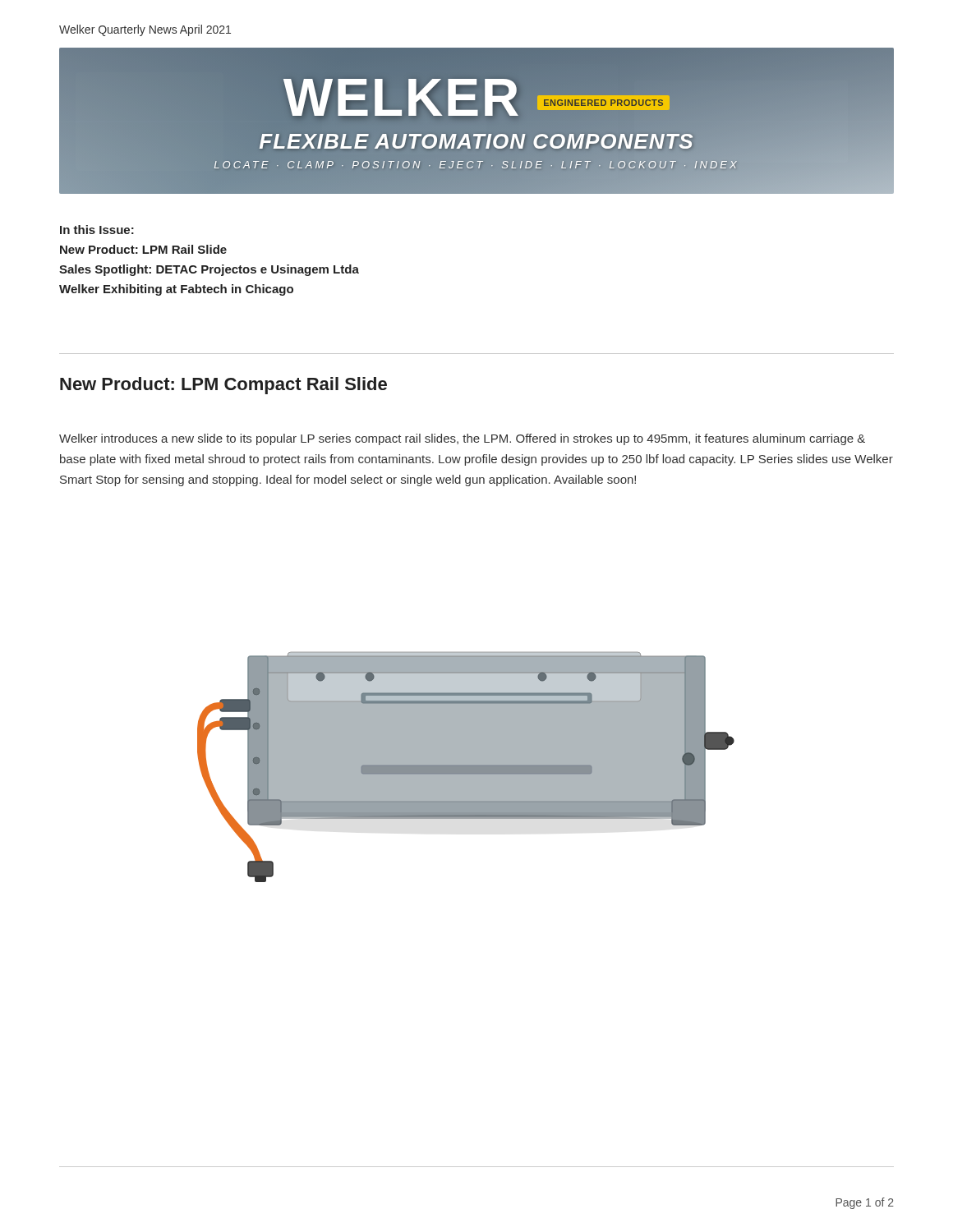
Task: Locate the region starting "New Product: LPM Compact Rail Slide"
Action: tap(223, 384)
